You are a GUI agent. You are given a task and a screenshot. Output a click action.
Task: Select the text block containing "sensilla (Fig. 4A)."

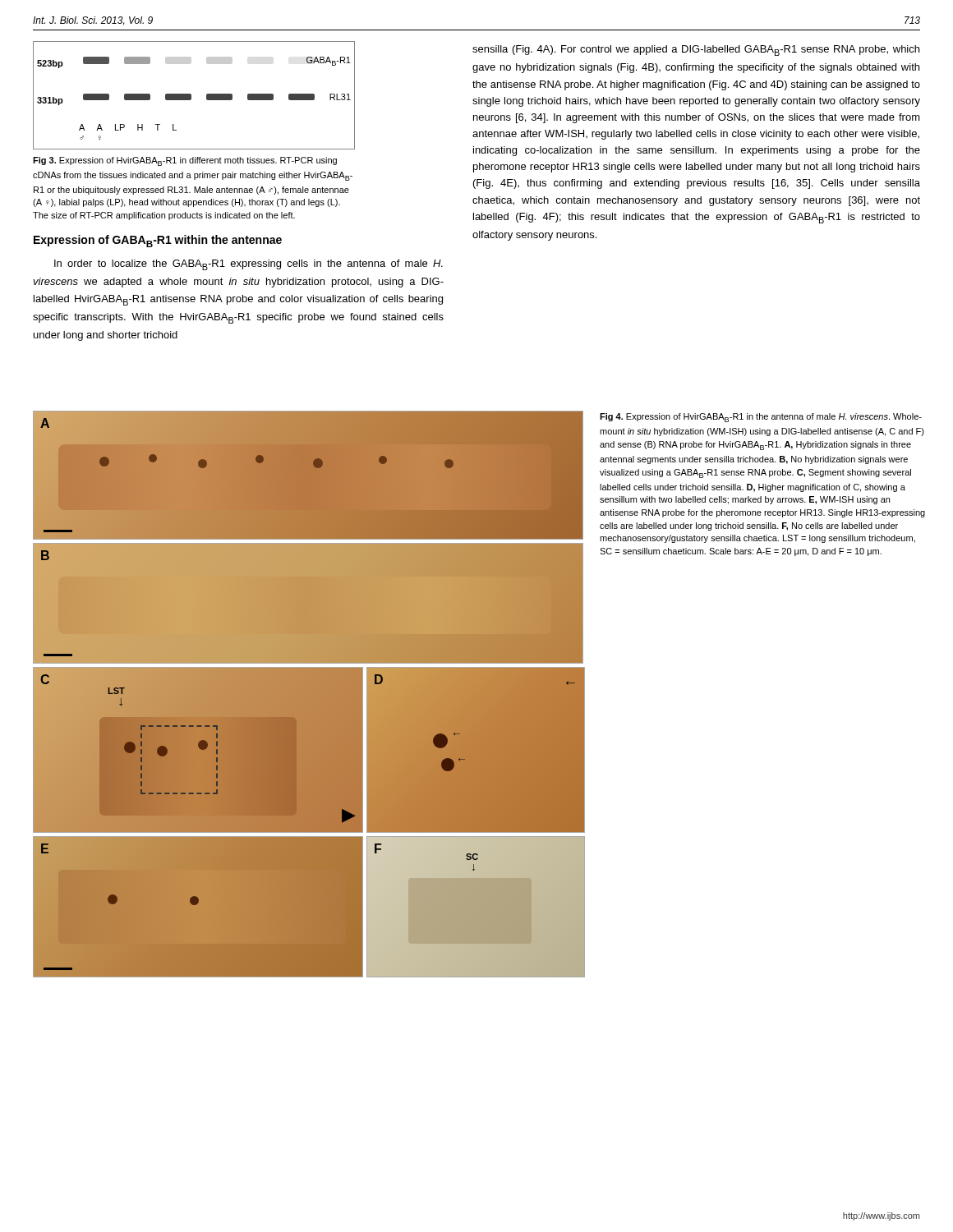[x=696, y=142]
